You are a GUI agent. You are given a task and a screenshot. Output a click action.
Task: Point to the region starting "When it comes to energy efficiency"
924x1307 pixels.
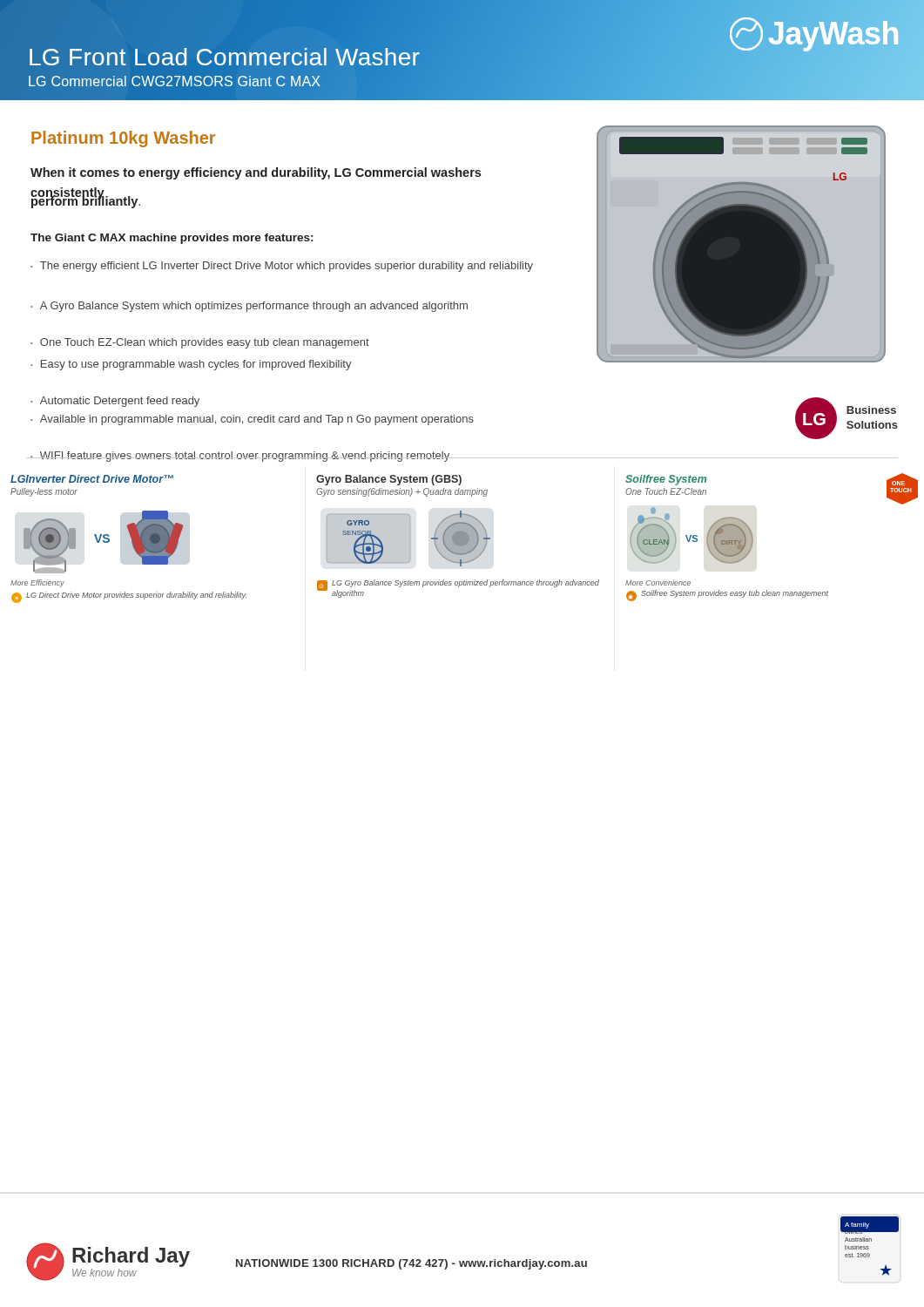click(x=256, y=183)
